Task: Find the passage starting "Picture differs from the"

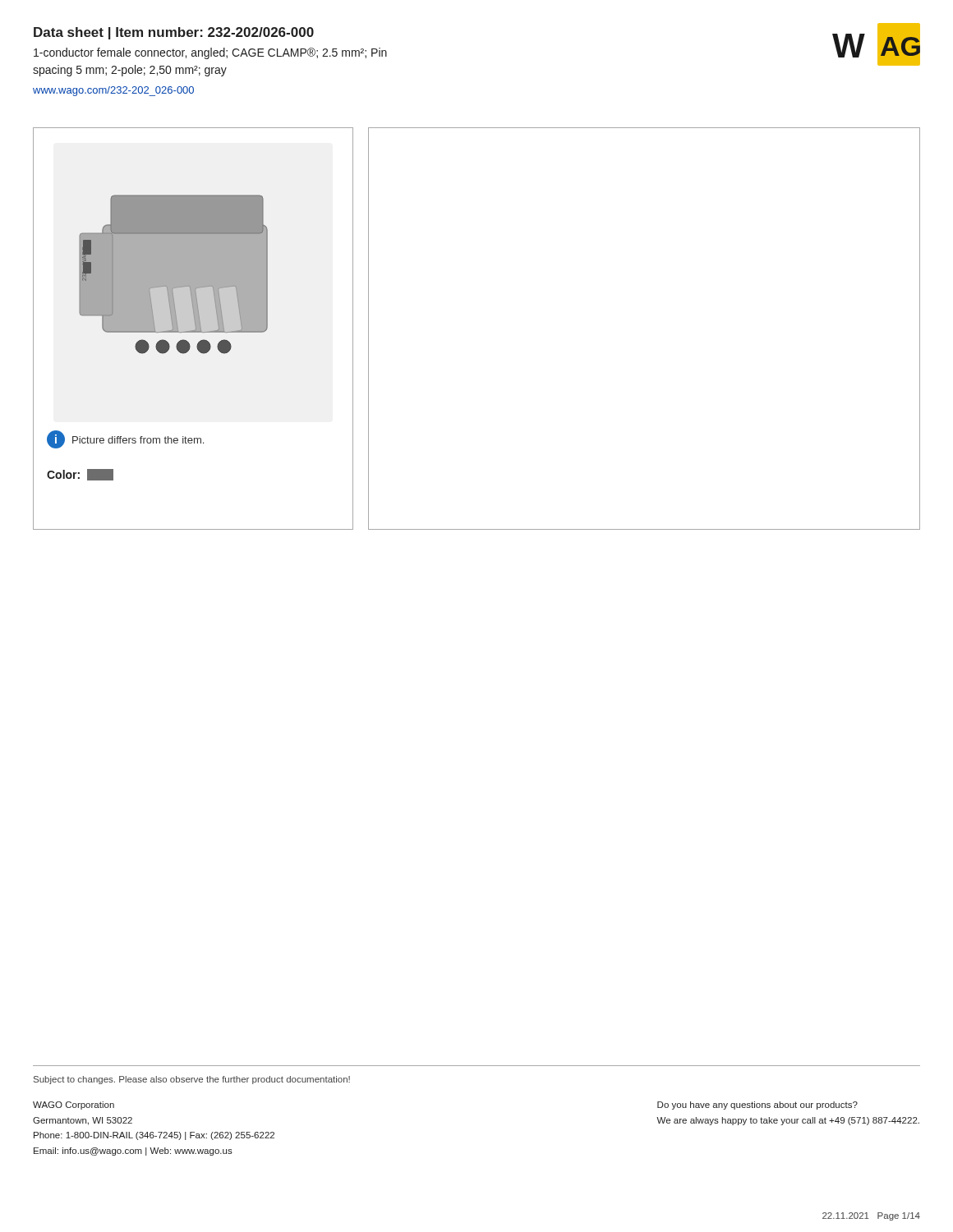Action: pyautogui.click(x=138, y=439)
